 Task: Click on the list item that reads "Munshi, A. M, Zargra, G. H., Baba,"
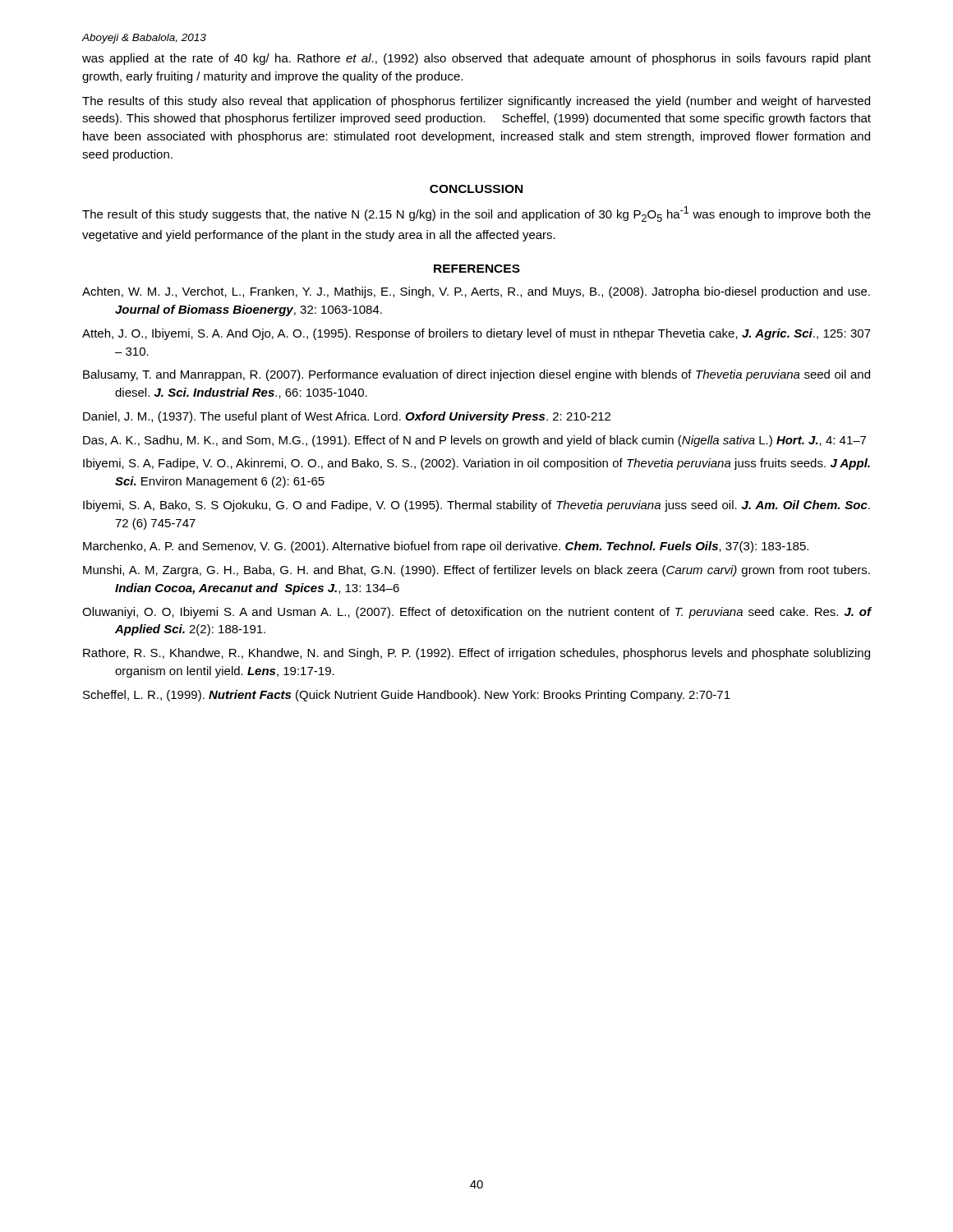pyautogui.click(x=476, y=579)
